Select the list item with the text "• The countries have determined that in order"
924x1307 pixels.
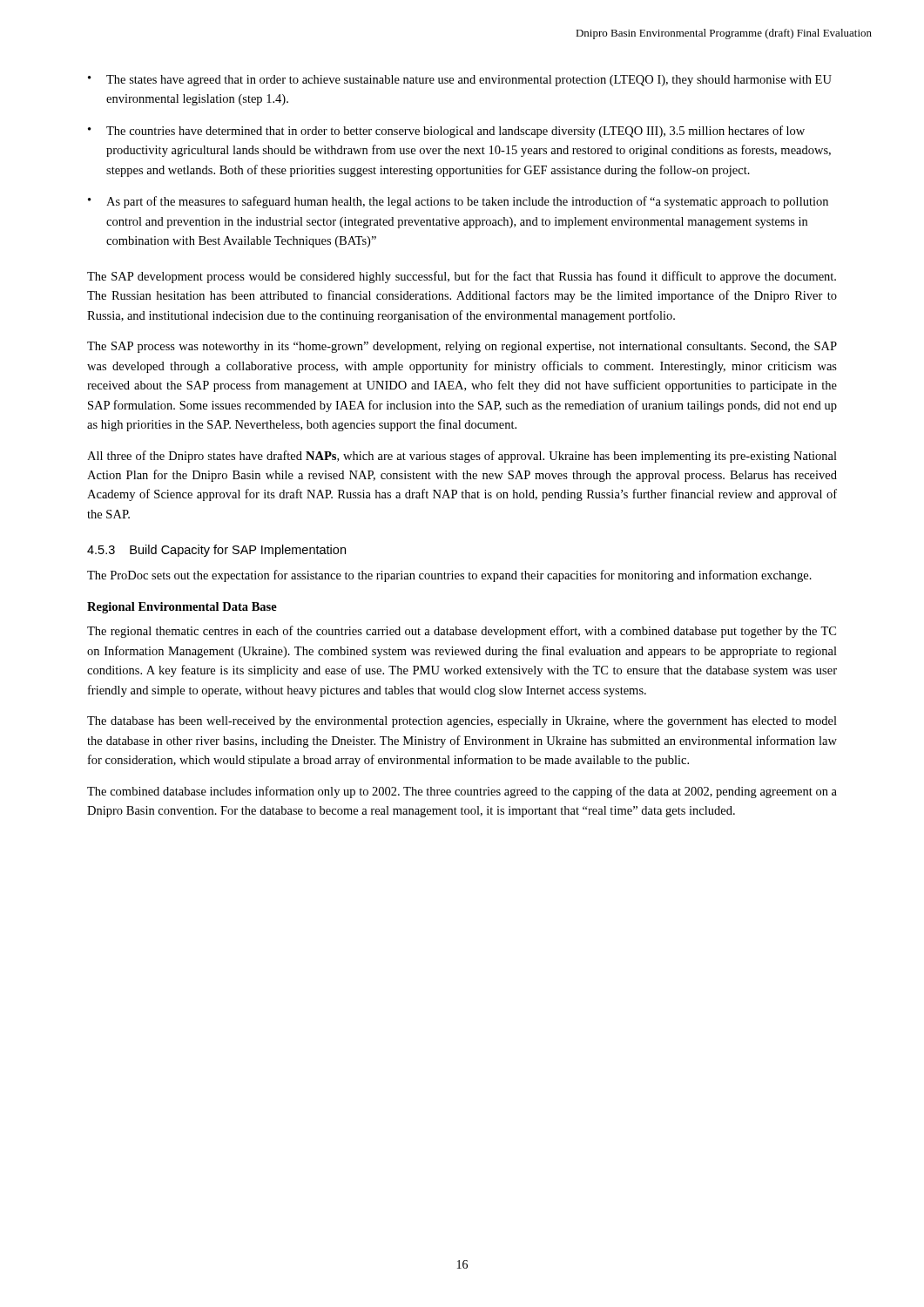pyautogui.click(x=462, y=150)
